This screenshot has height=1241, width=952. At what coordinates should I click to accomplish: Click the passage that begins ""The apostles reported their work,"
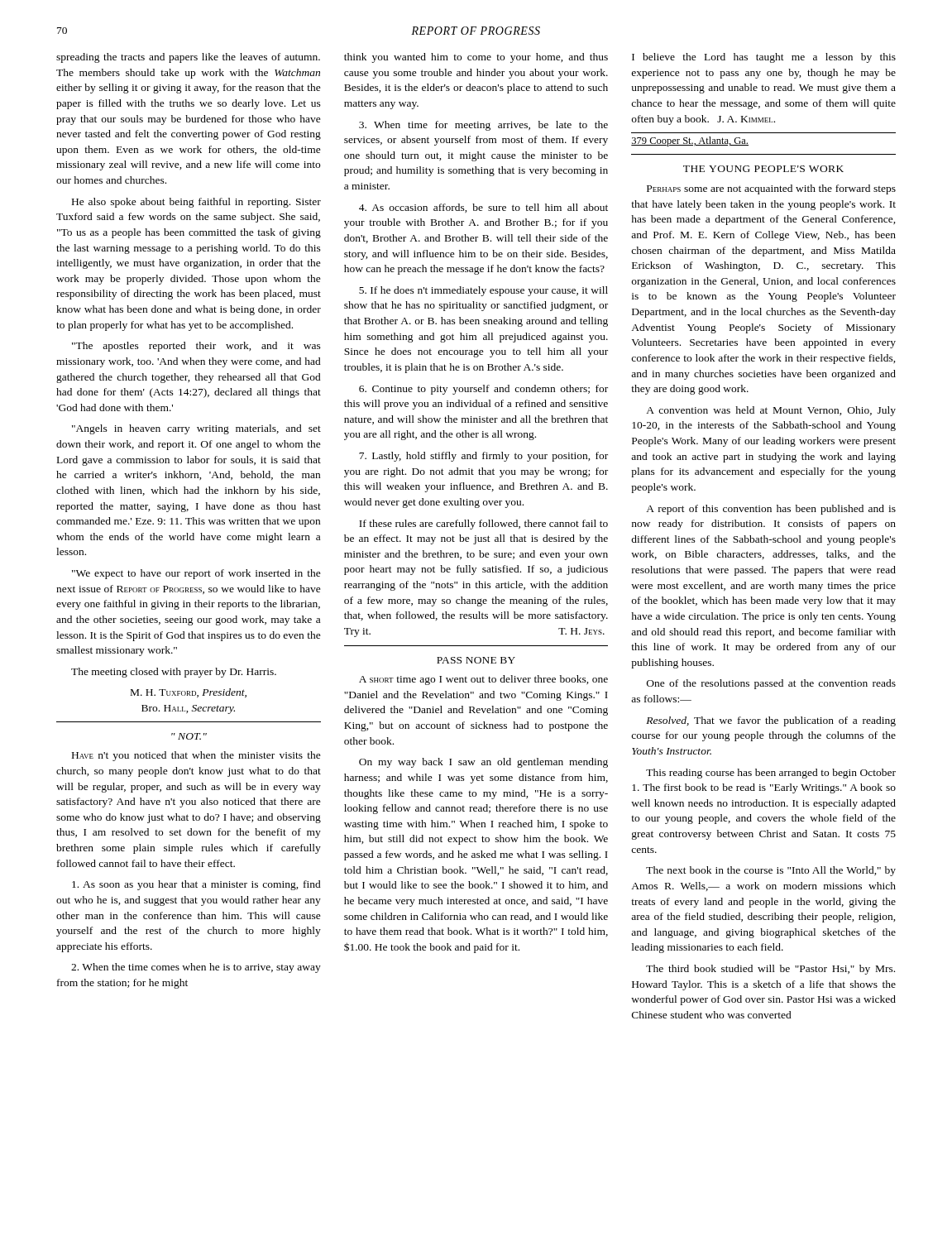[188, 377]
